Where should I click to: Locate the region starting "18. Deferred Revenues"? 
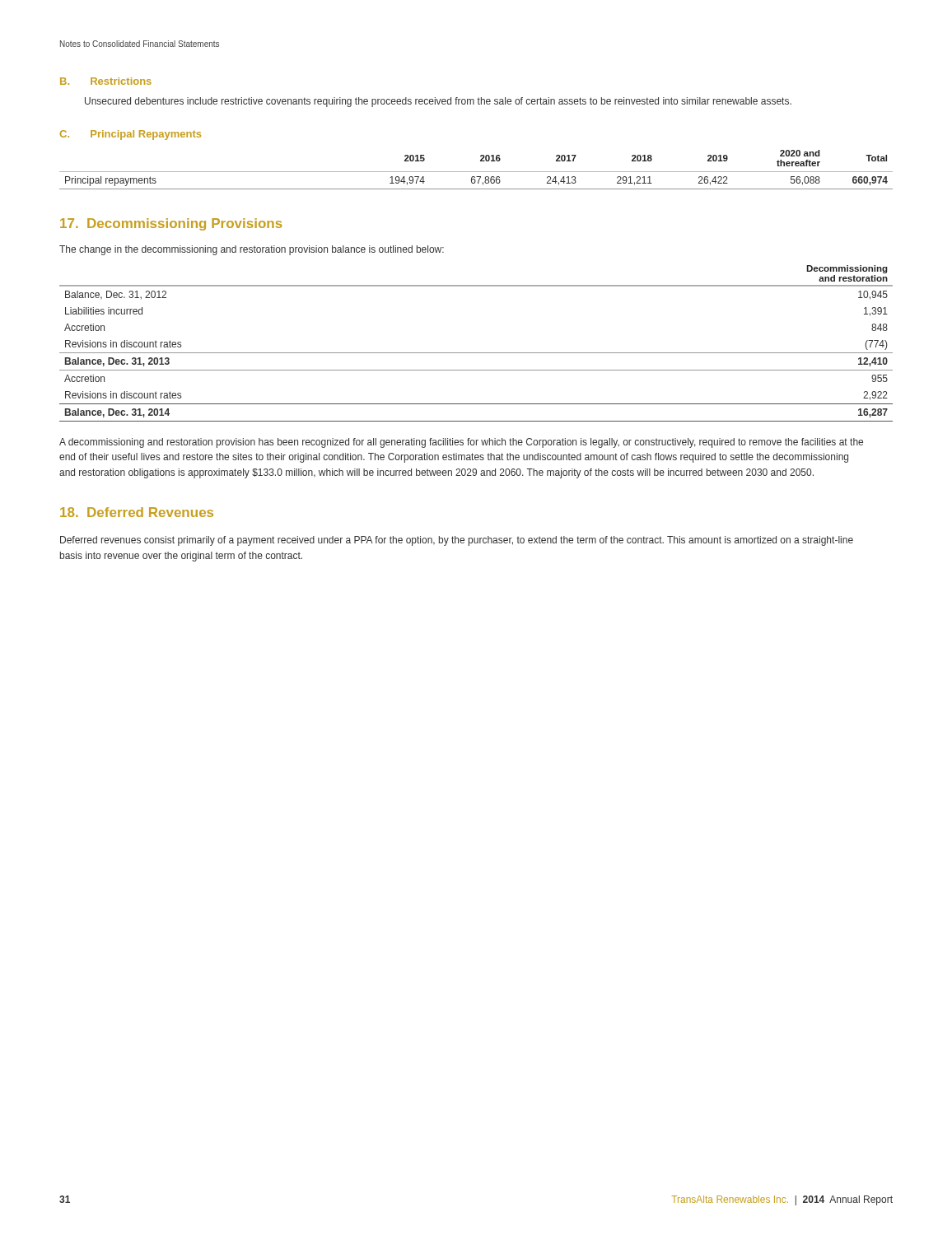pos(137,513)
